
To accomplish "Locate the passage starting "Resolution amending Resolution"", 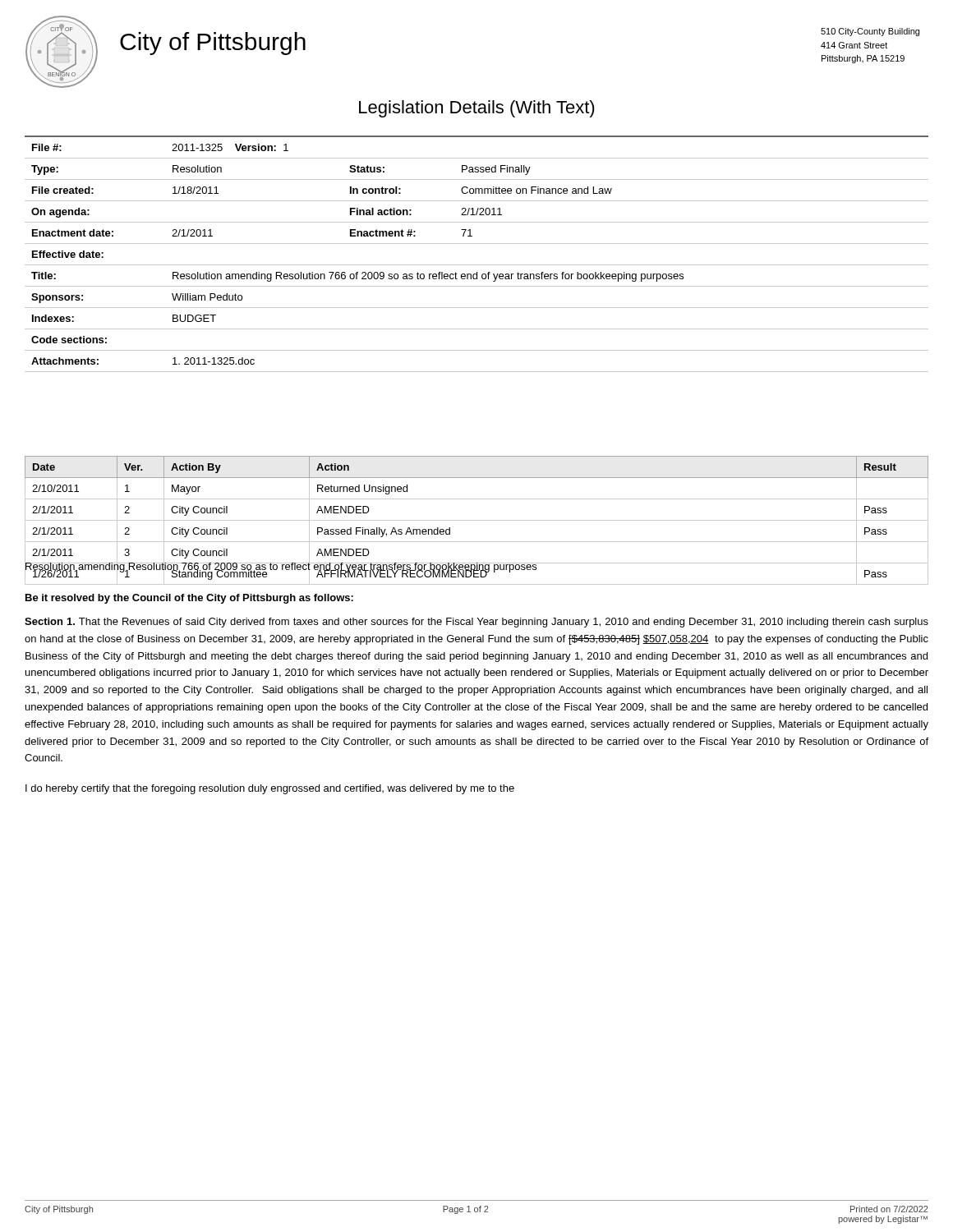I will (x=281, y=566).
